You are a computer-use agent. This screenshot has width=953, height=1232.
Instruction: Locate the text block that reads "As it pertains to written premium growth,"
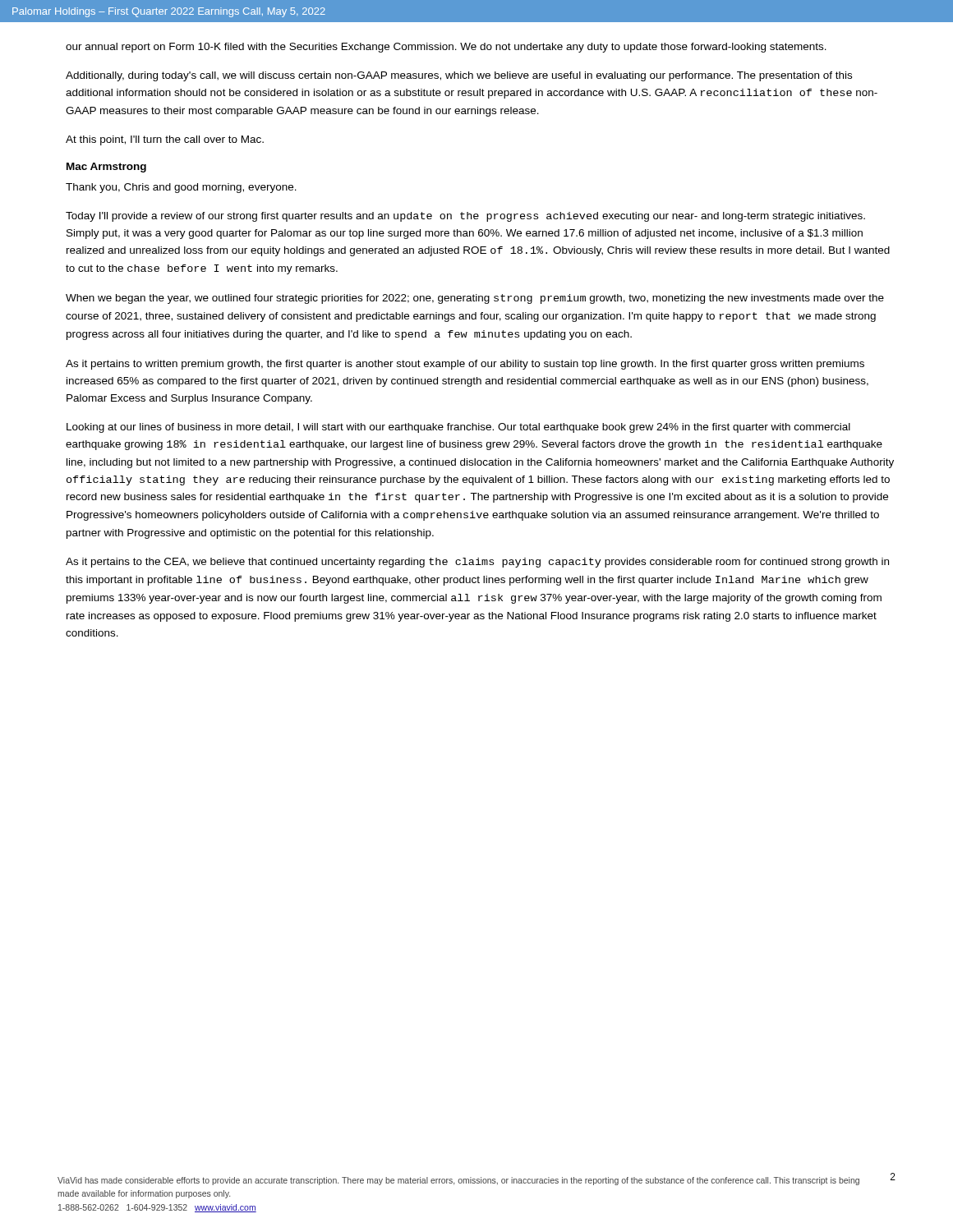[467, 381]
